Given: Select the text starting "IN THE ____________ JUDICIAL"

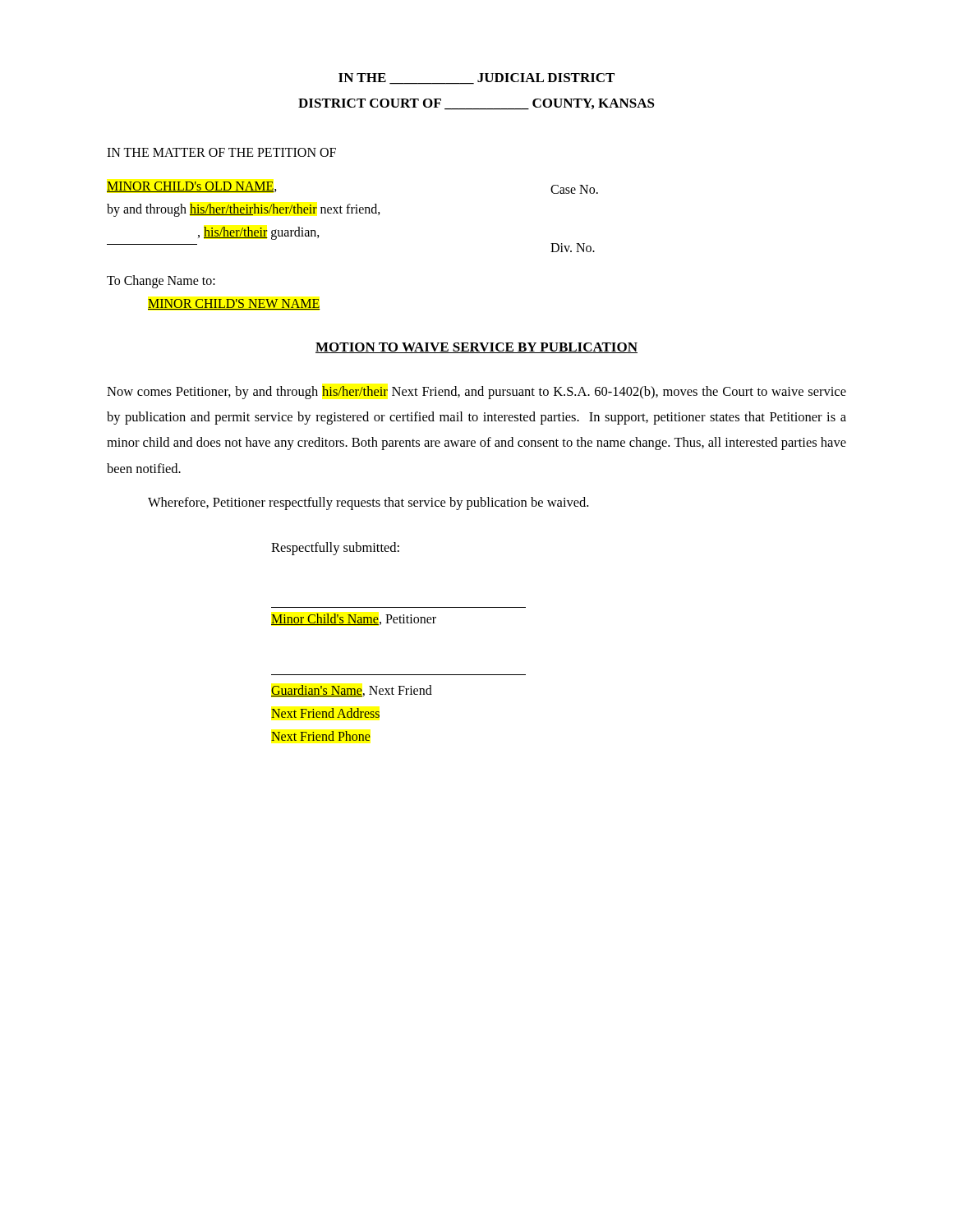Looking at the screenshot, I should (x=476, y=90).
